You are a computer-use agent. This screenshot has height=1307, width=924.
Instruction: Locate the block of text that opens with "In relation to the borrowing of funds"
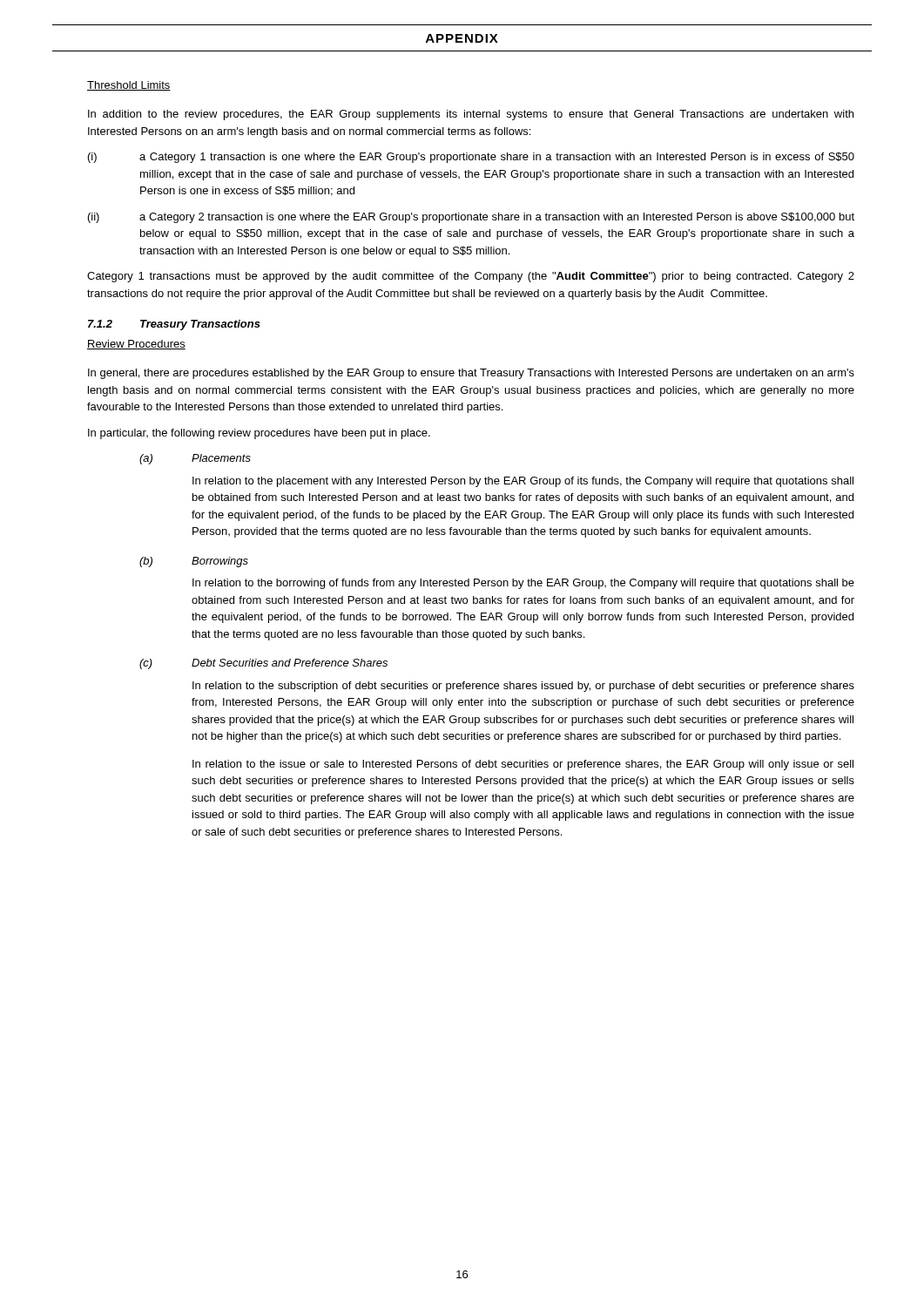(523, 608)
